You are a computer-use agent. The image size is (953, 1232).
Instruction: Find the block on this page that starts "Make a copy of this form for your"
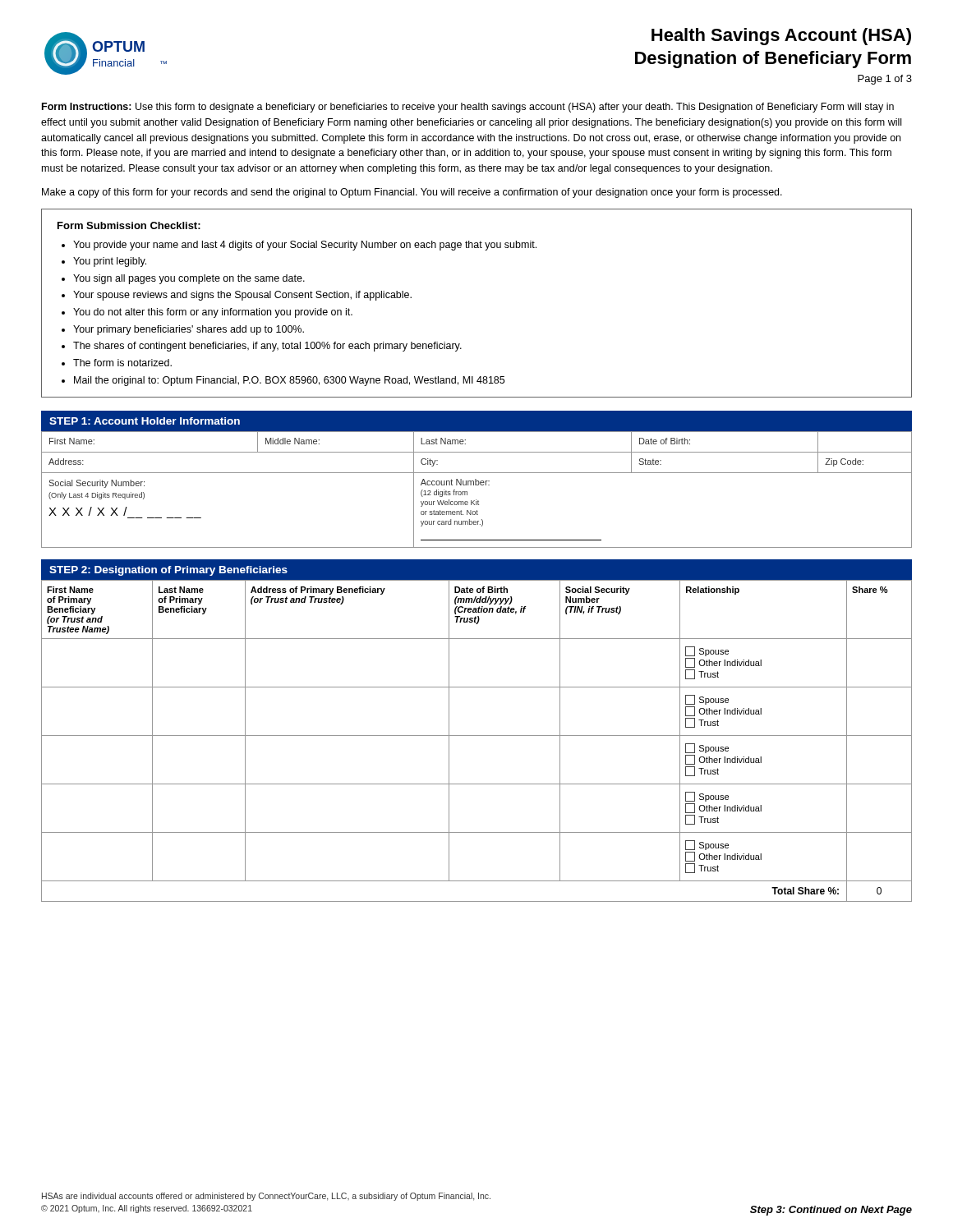point(412,192)
